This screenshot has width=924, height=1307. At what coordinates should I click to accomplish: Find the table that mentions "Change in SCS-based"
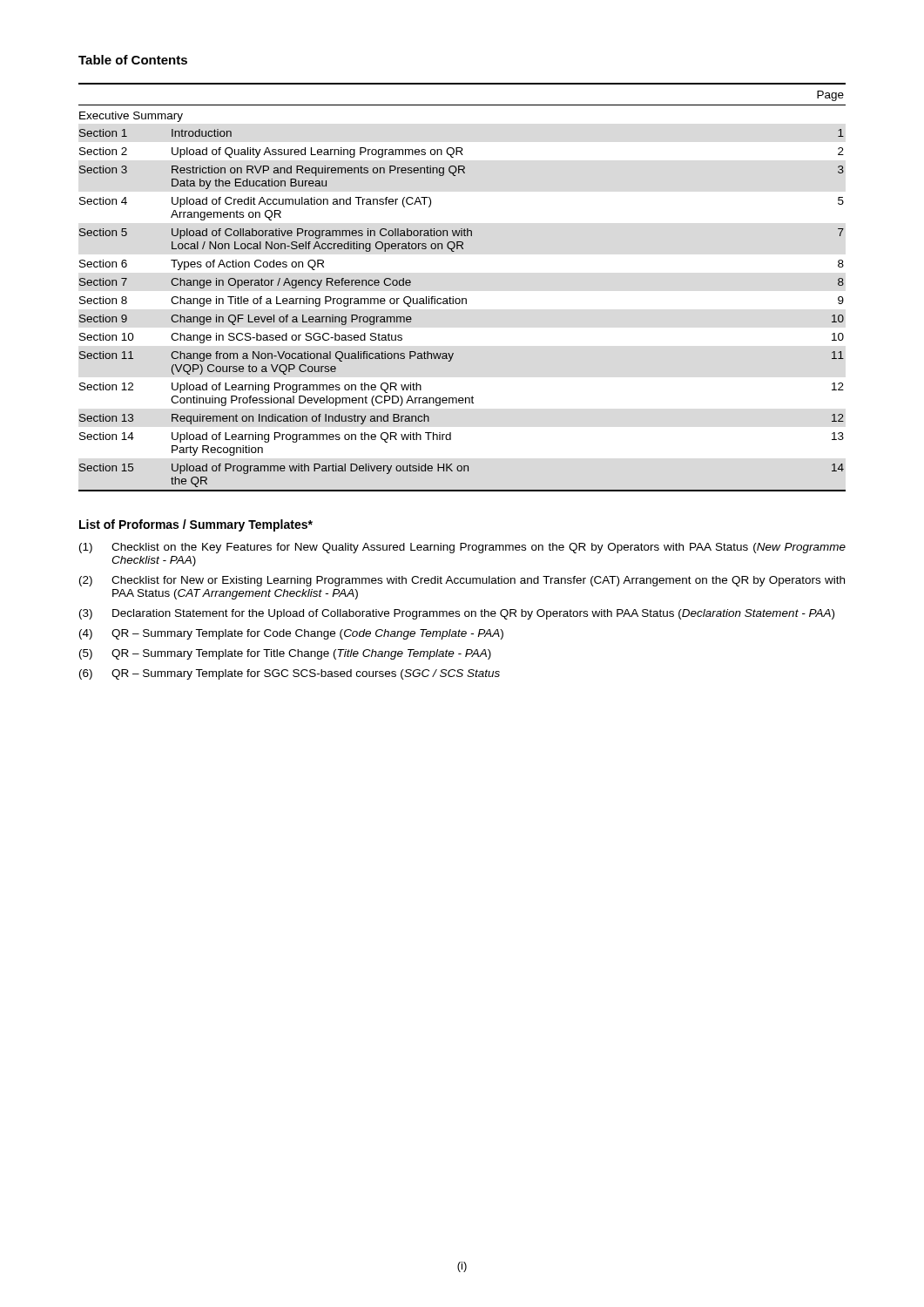pos(462,287)
